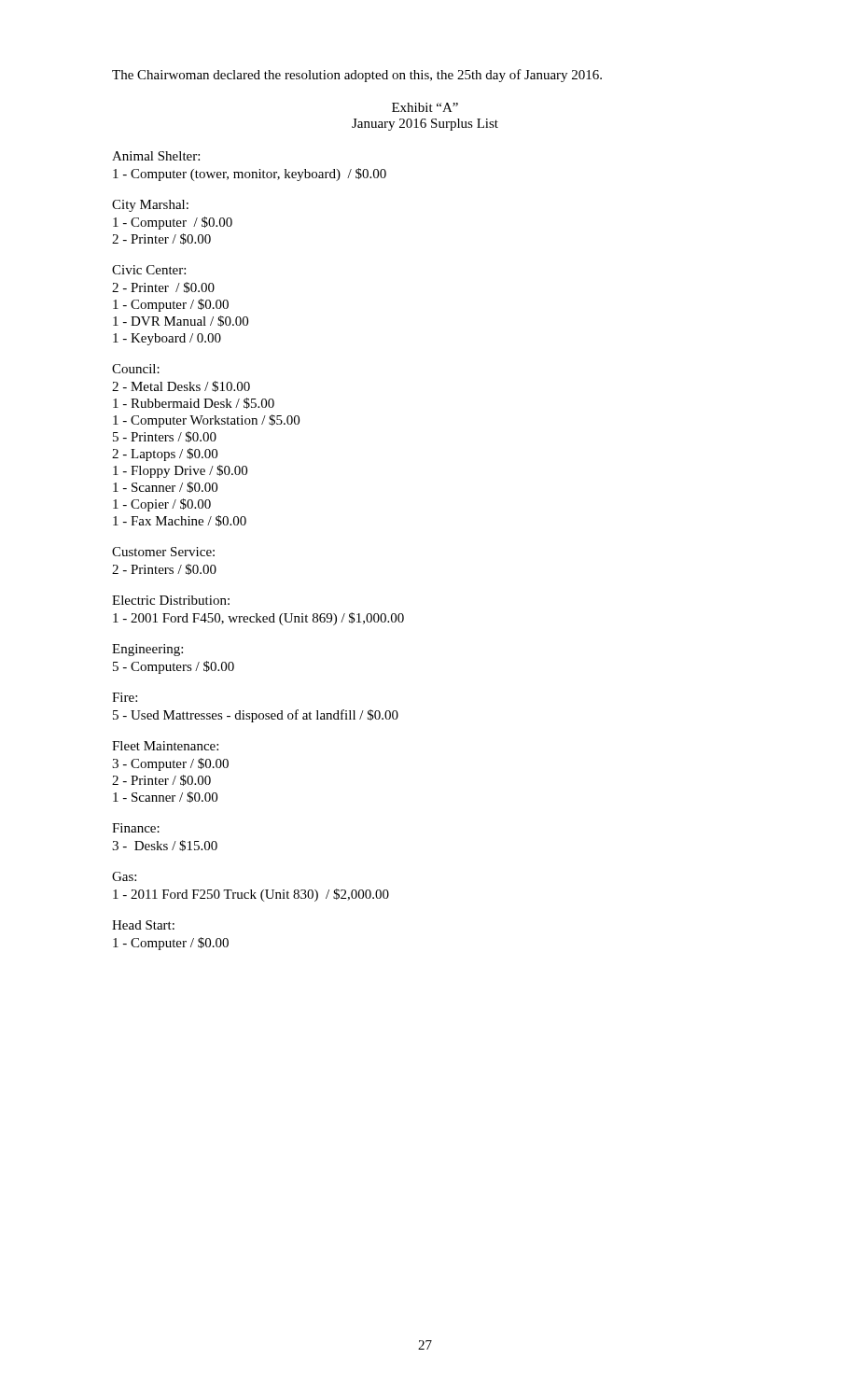Locate the block of text that opens with "1 - Fax Machine /"
This screenshot has height=1400, width=850.
(179, 521)
